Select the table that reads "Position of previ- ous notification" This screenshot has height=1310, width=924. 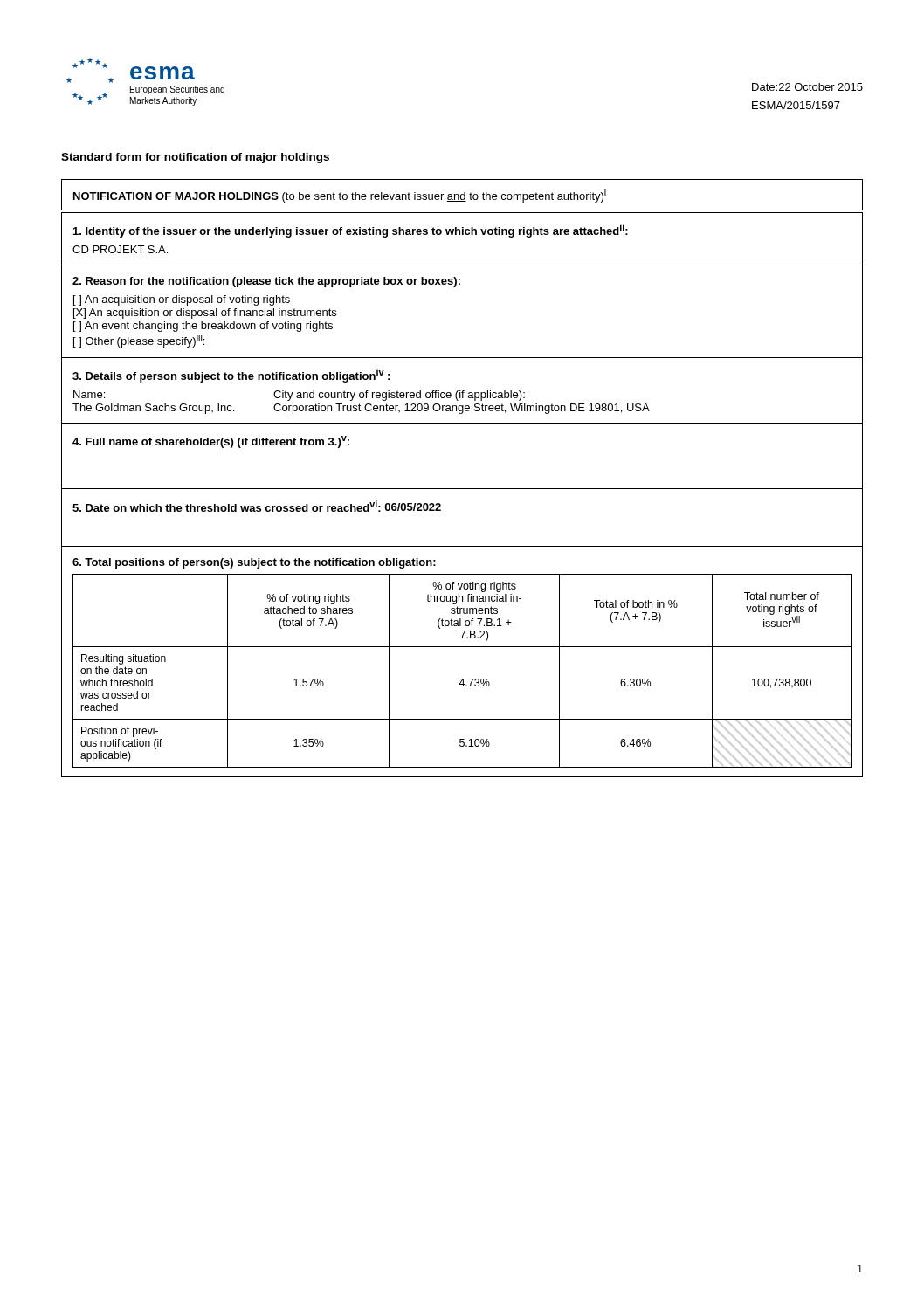[462, 670]
